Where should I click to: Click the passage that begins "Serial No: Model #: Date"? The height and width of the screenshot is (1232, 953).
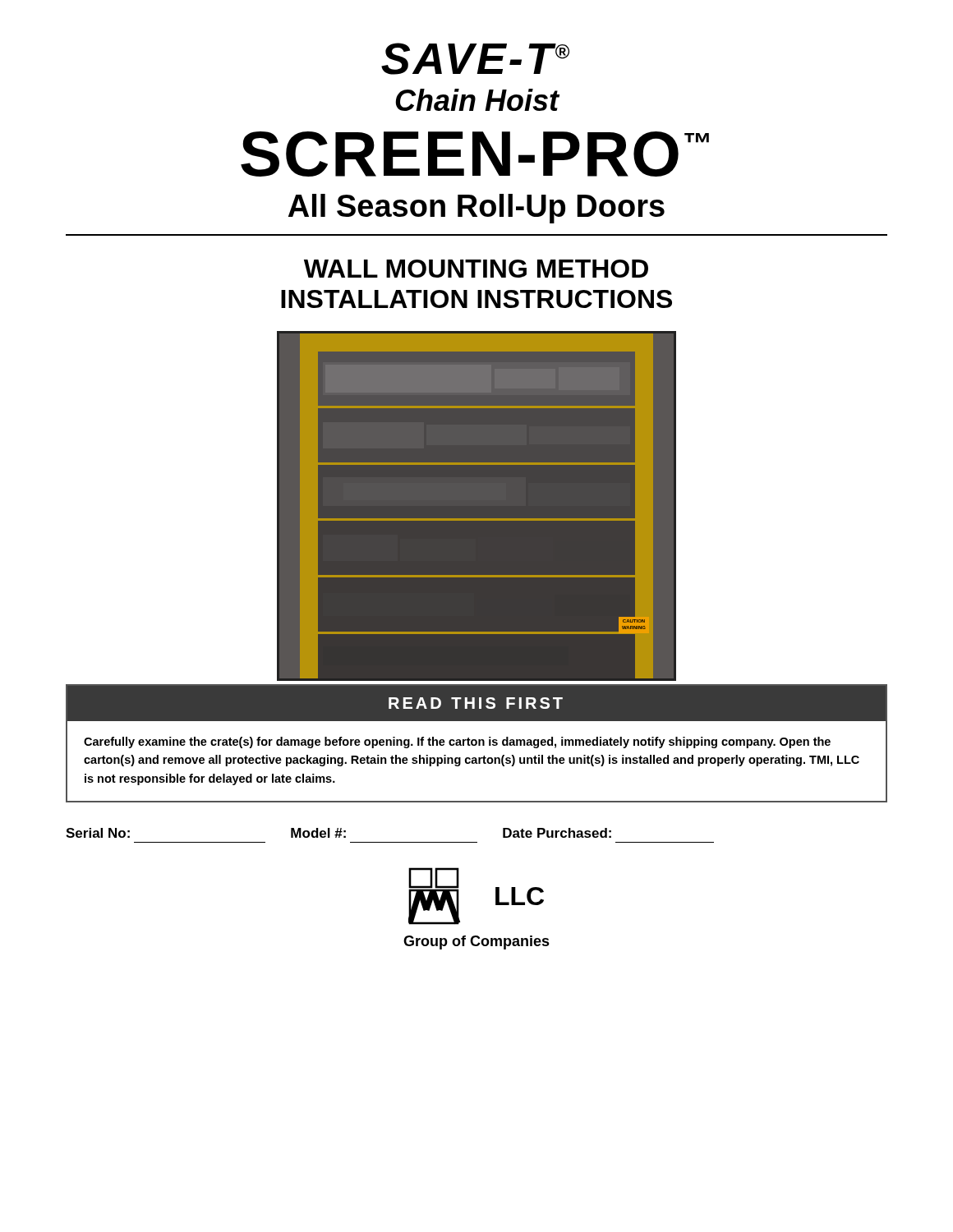coord(390,834)
